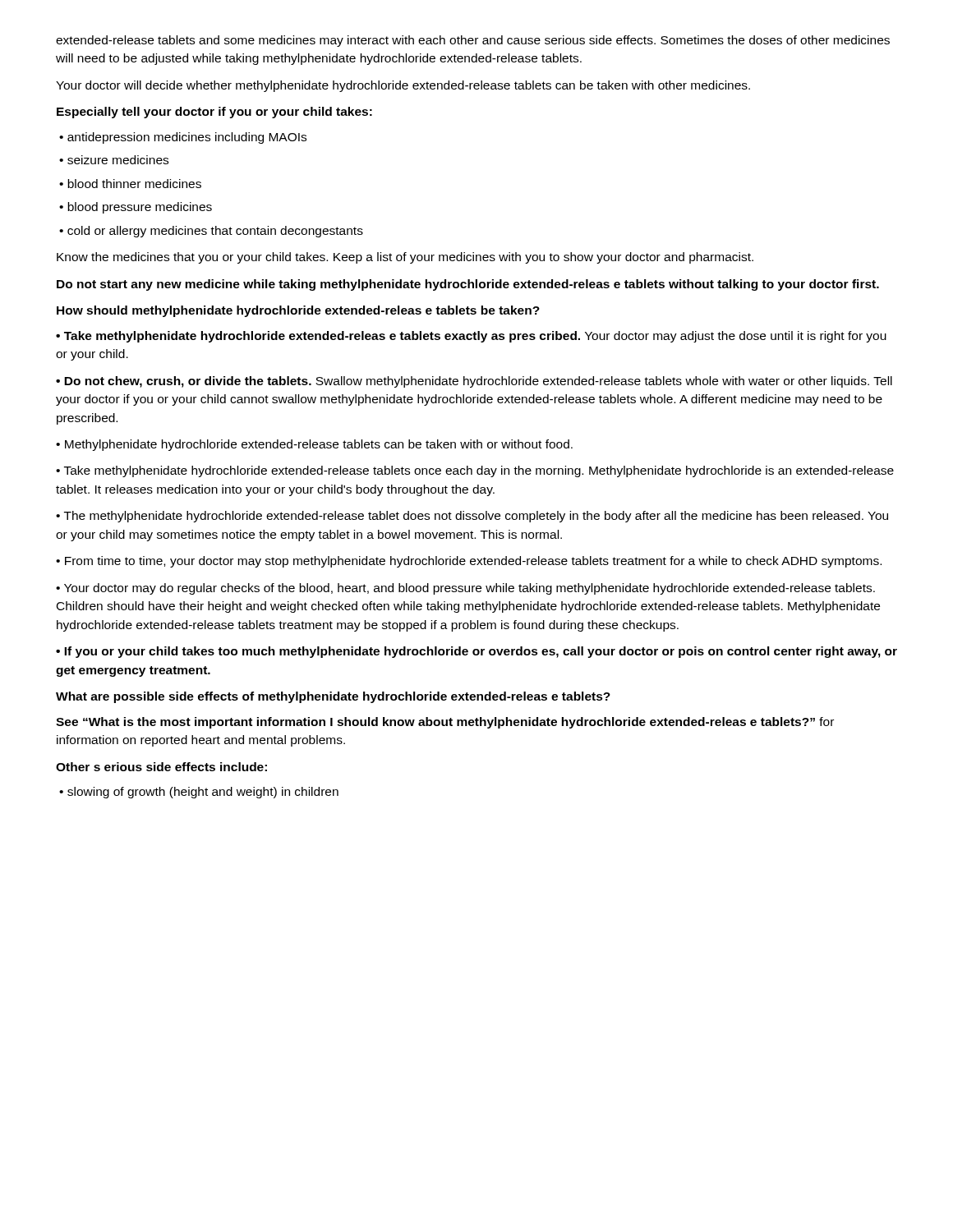Locate the text "• blood pressure medicines"
The height and width of the screenshot is (1232, 953).
point(136,207)
